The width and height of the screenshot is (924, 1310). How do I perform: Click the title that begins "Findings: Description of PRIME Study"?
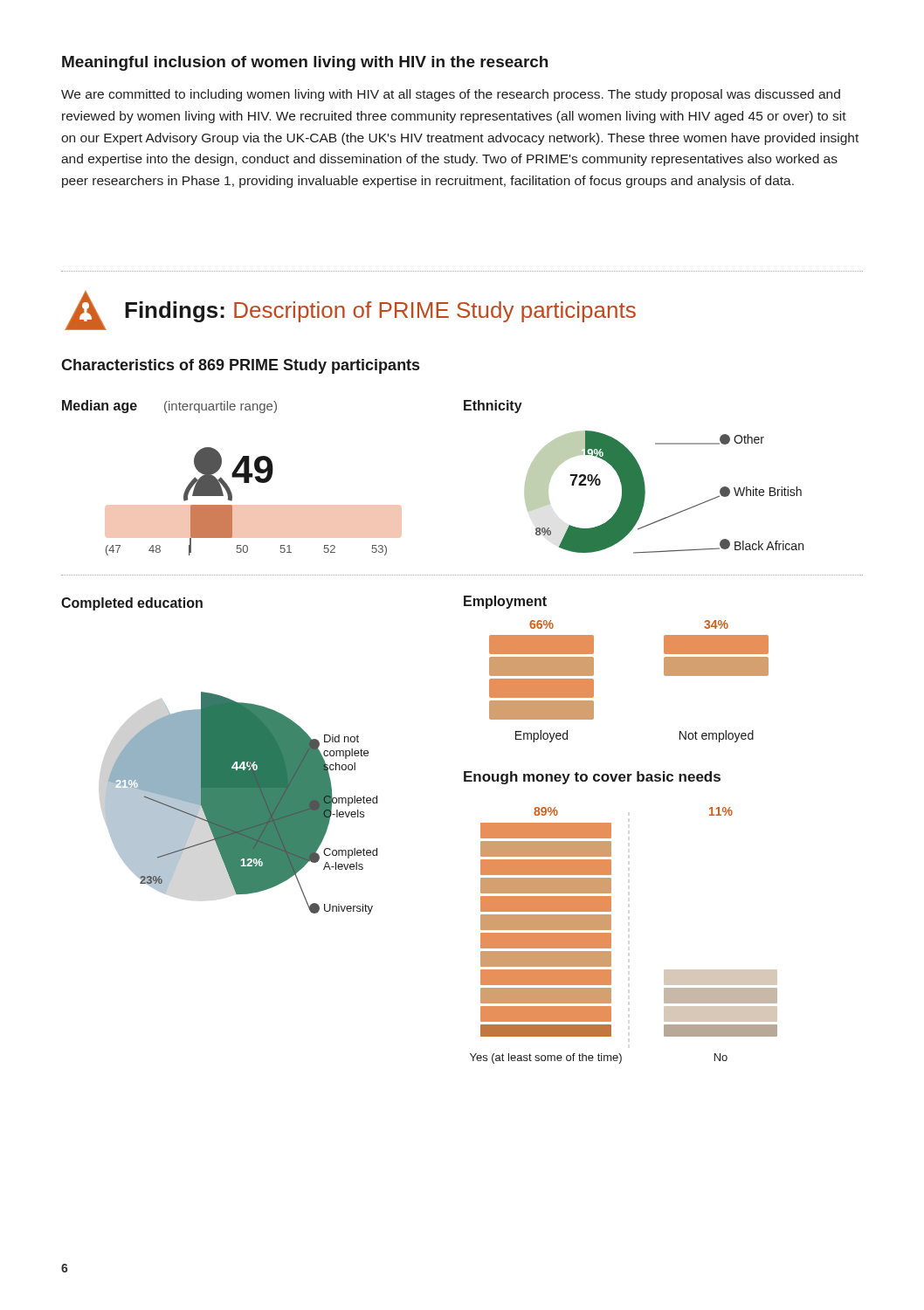(380, 310)
